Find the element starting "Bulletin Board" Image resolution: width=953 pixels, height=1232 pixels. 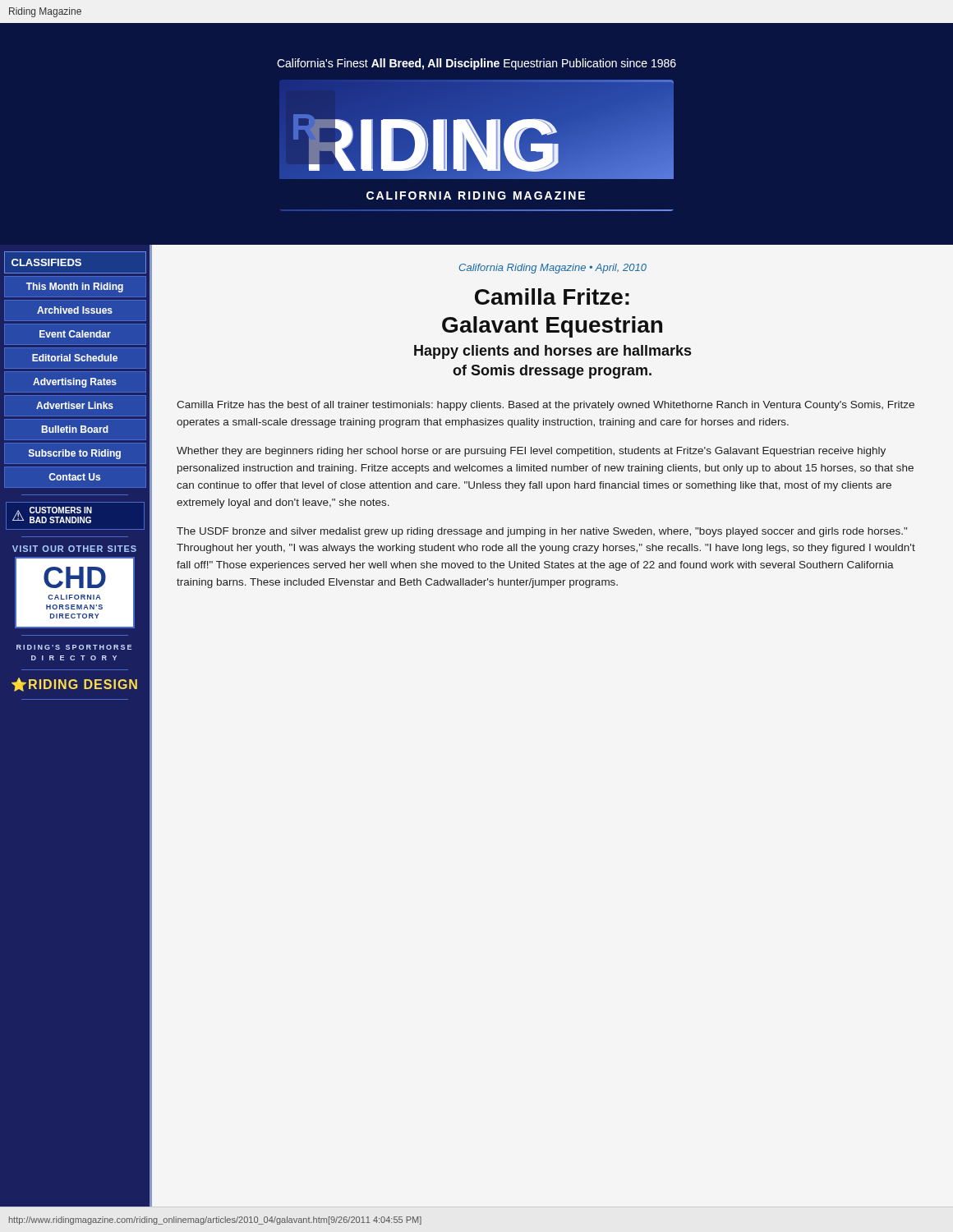click(75, 430)
